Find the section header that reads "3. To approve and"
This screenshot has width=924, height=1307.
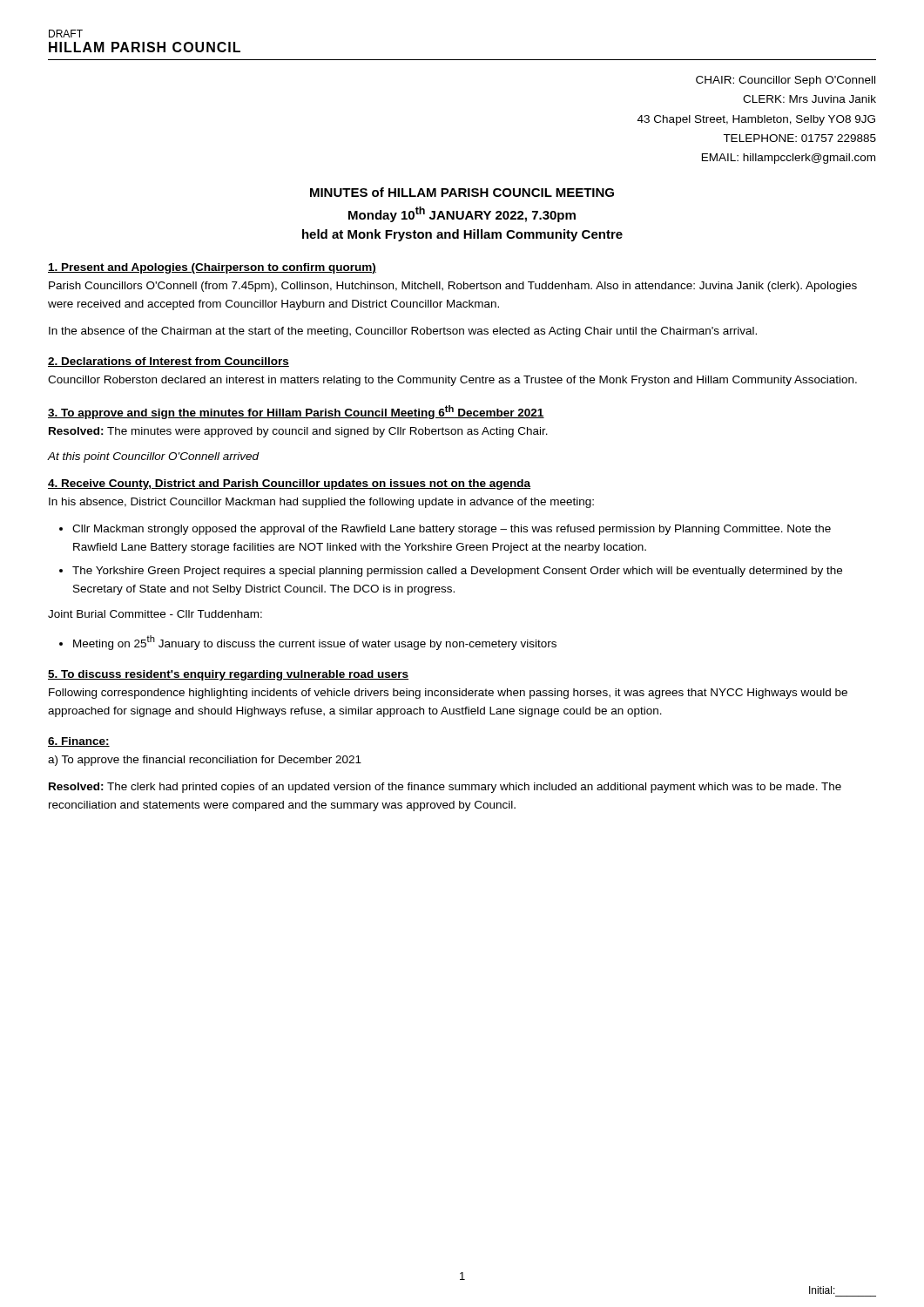296,411
